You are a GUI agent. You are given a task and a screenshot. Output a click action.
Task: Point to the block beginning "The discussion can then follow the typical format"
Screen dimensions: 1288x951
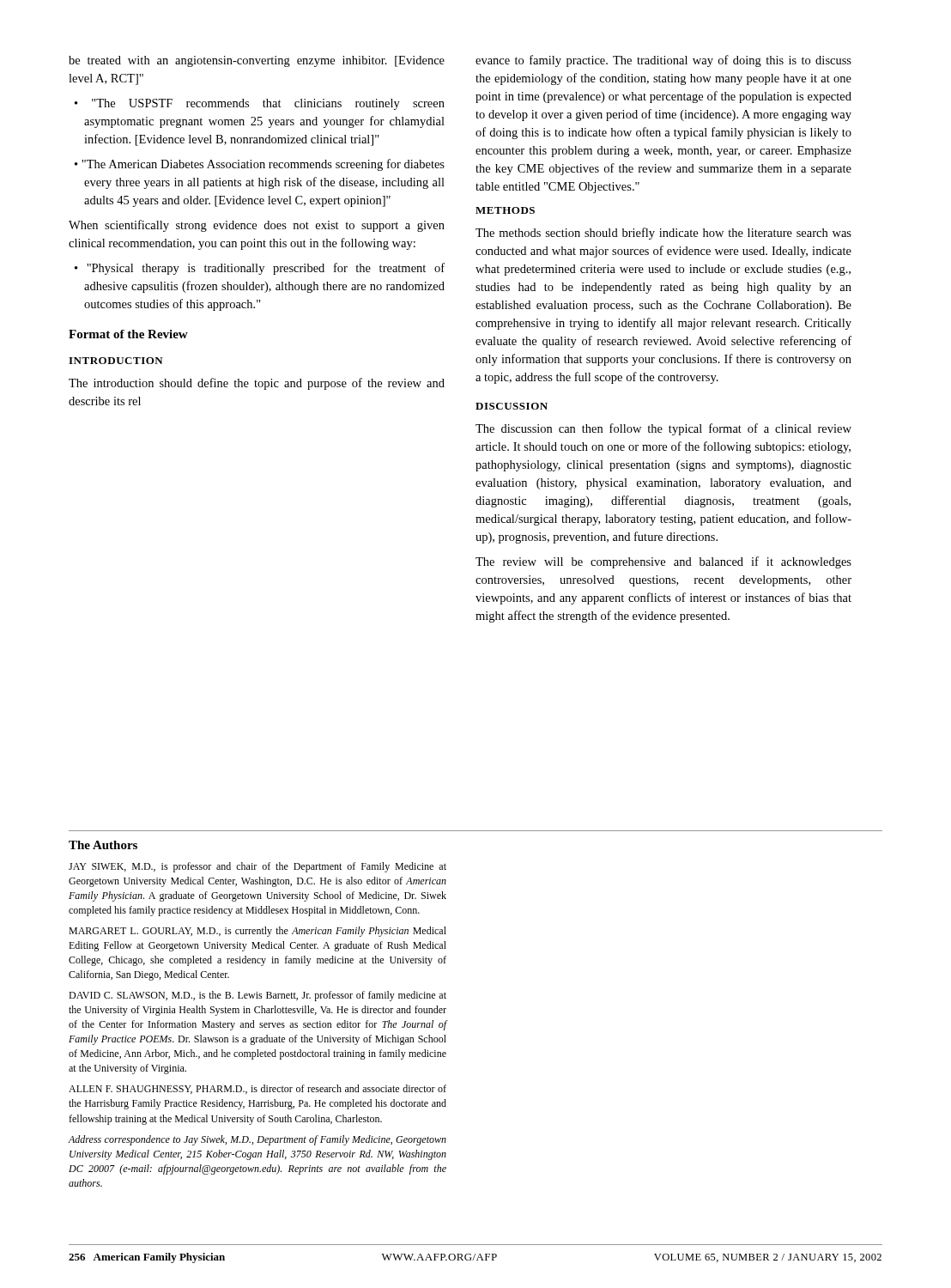pyautogui.click(x=663, y=483)
